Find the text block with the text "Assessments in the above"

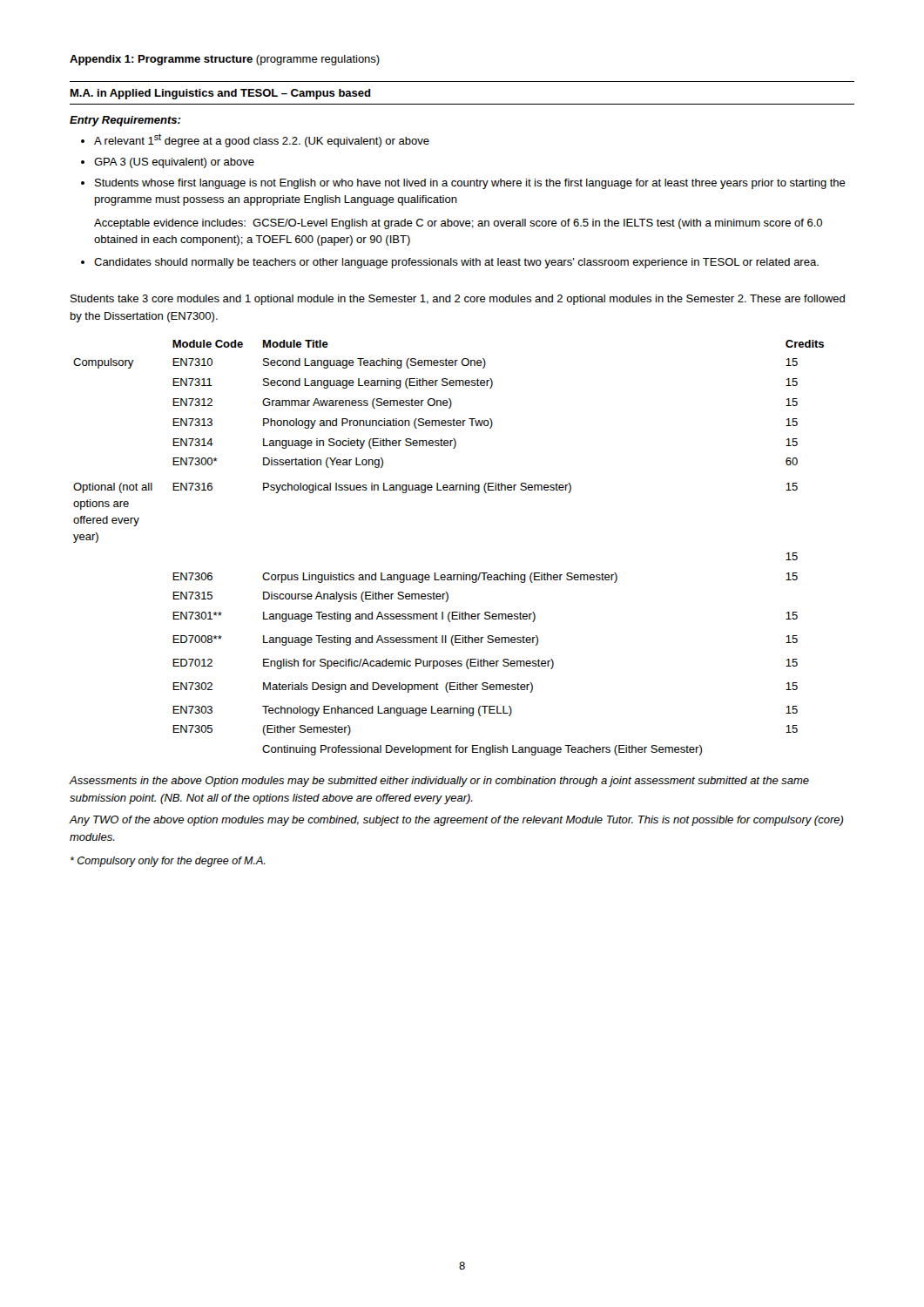439,789
